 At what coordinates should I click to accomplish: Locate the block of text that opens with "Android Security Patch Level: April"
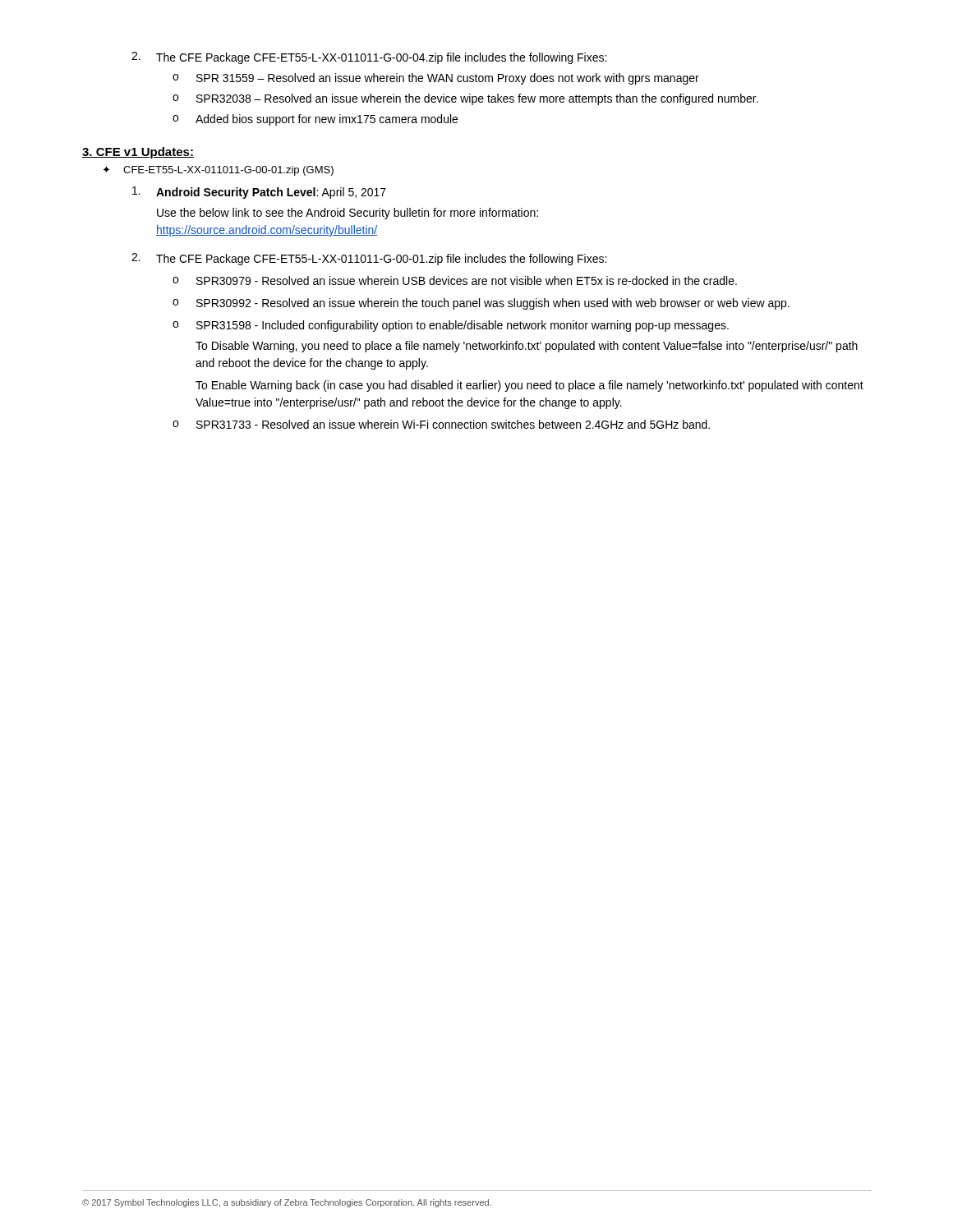pos(259,193)
